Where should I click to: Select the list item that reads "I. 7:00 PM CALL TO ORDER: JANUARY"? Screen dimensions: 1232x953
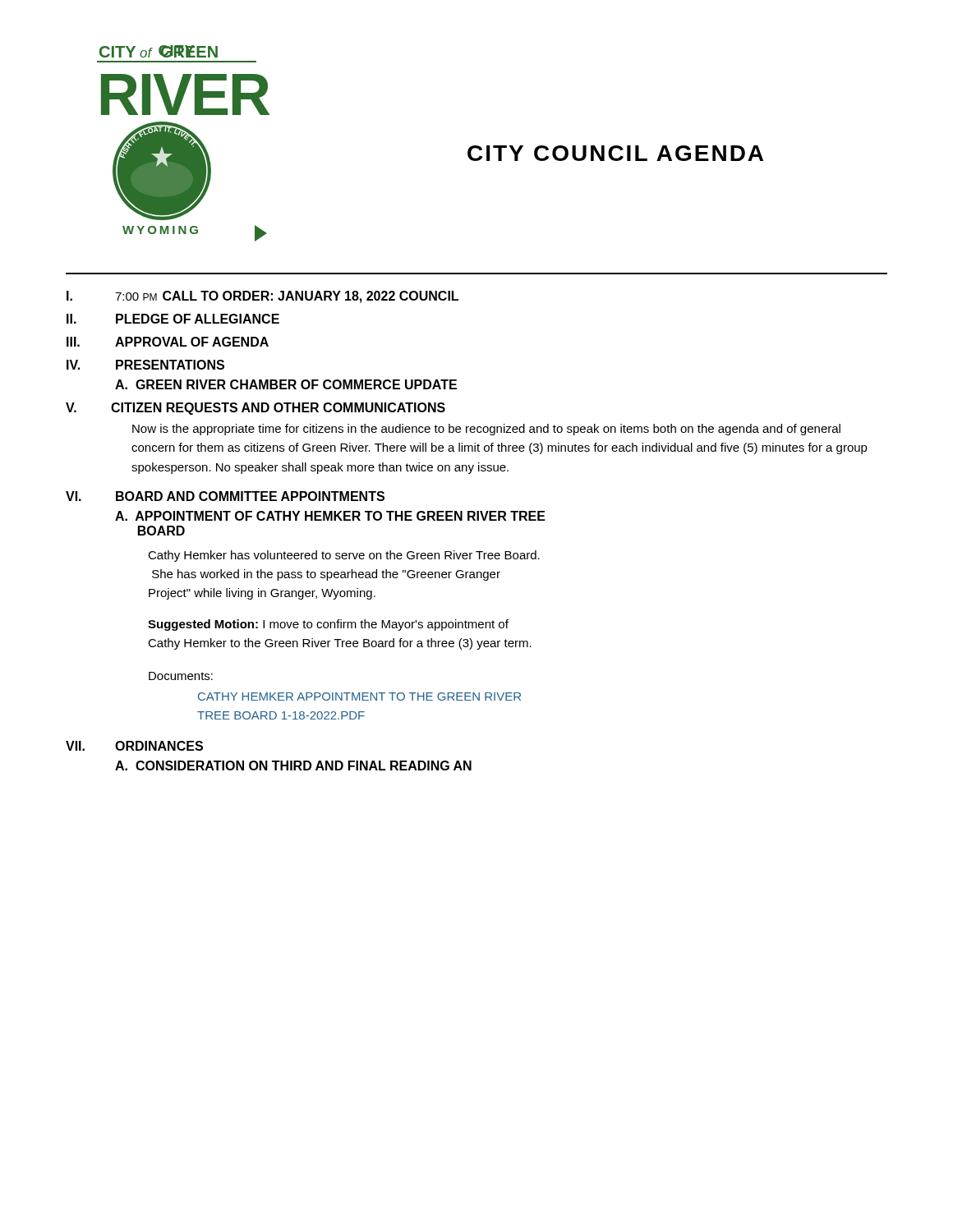pos(262,297)
